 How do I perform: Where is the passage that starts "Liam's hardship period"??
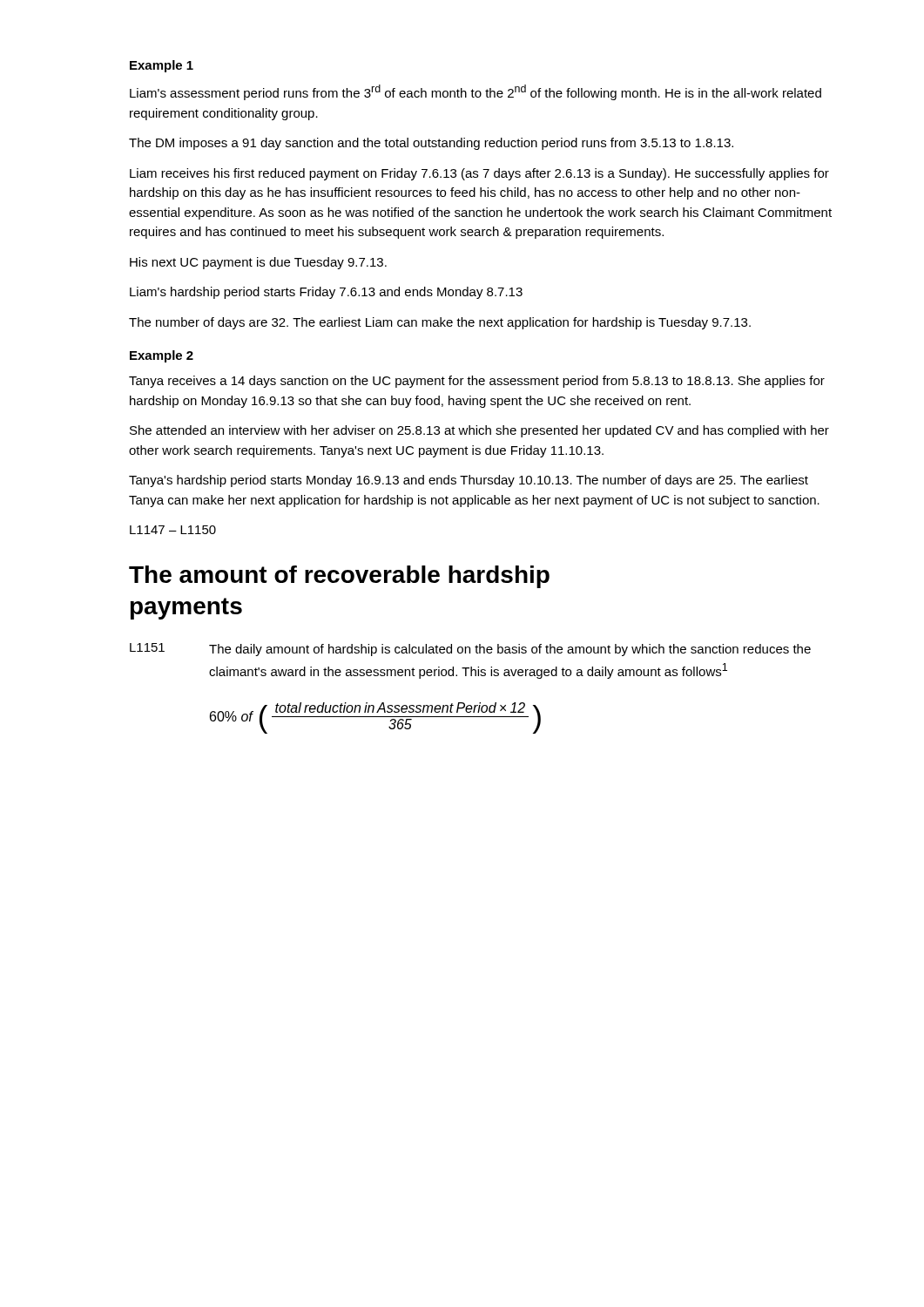click(326, 291)
